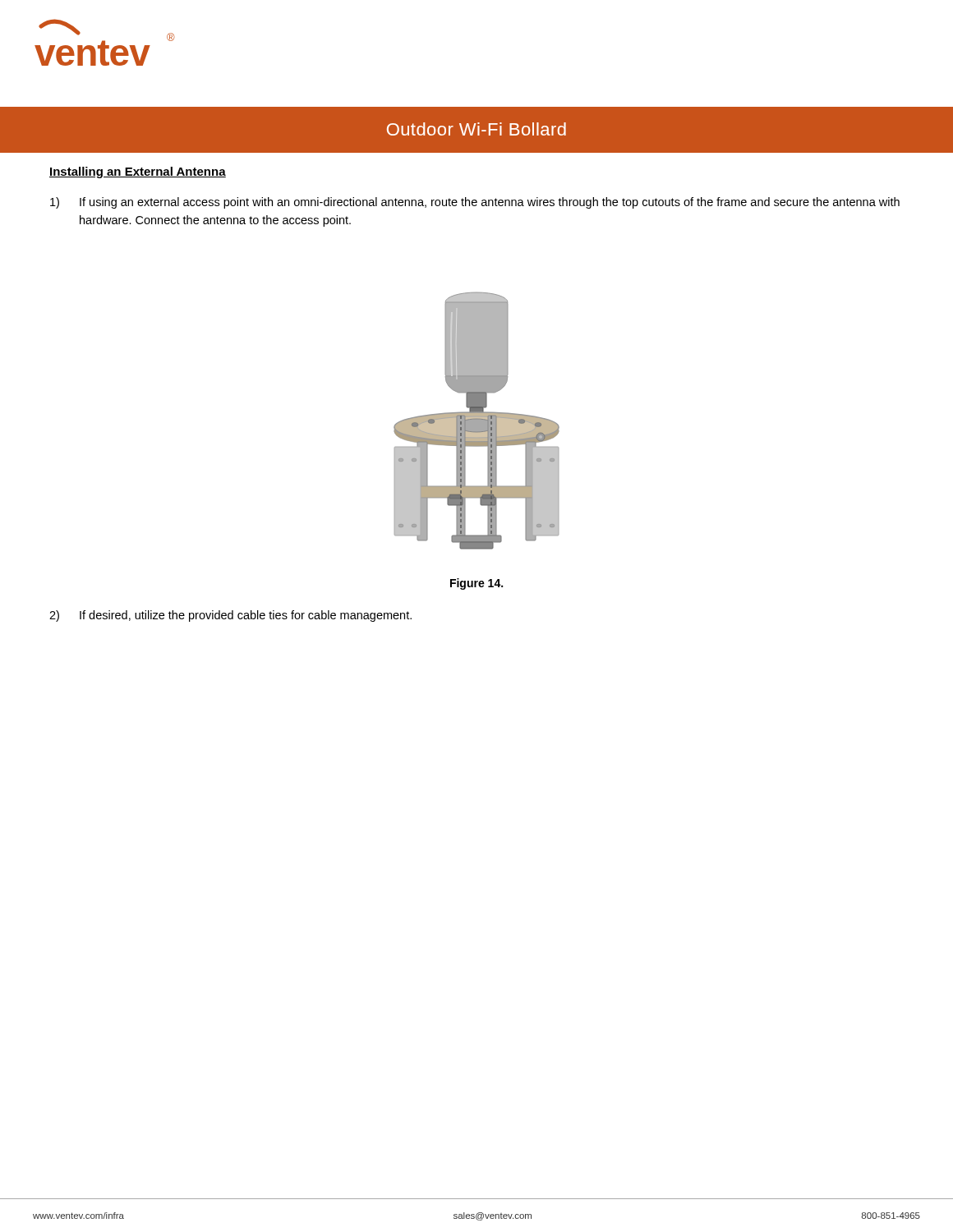
Task: Locate the engineering diagram
Action: [x=476, y=412]
